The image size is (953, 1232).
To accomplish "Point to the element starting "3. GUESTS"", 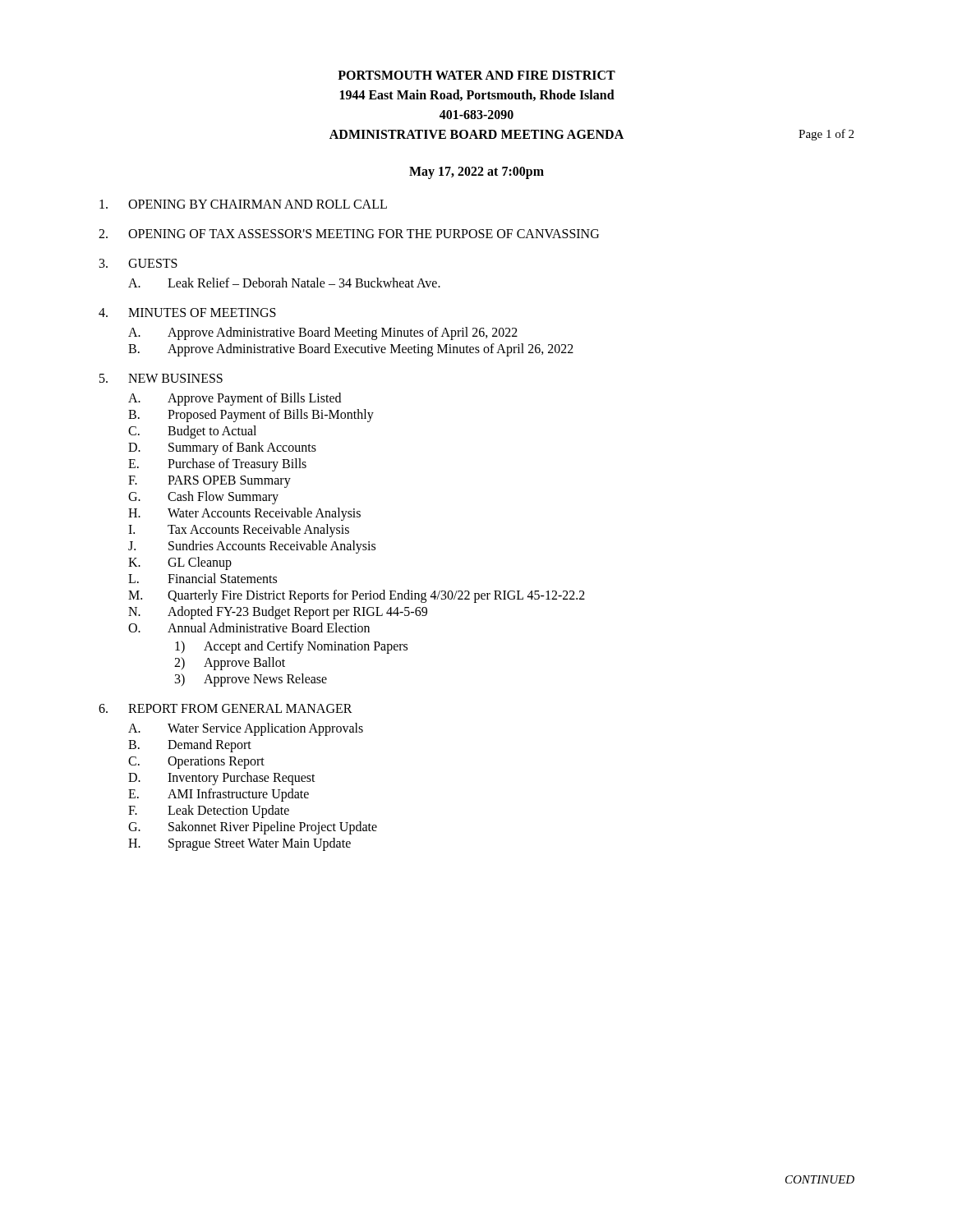I will (138, 264).
